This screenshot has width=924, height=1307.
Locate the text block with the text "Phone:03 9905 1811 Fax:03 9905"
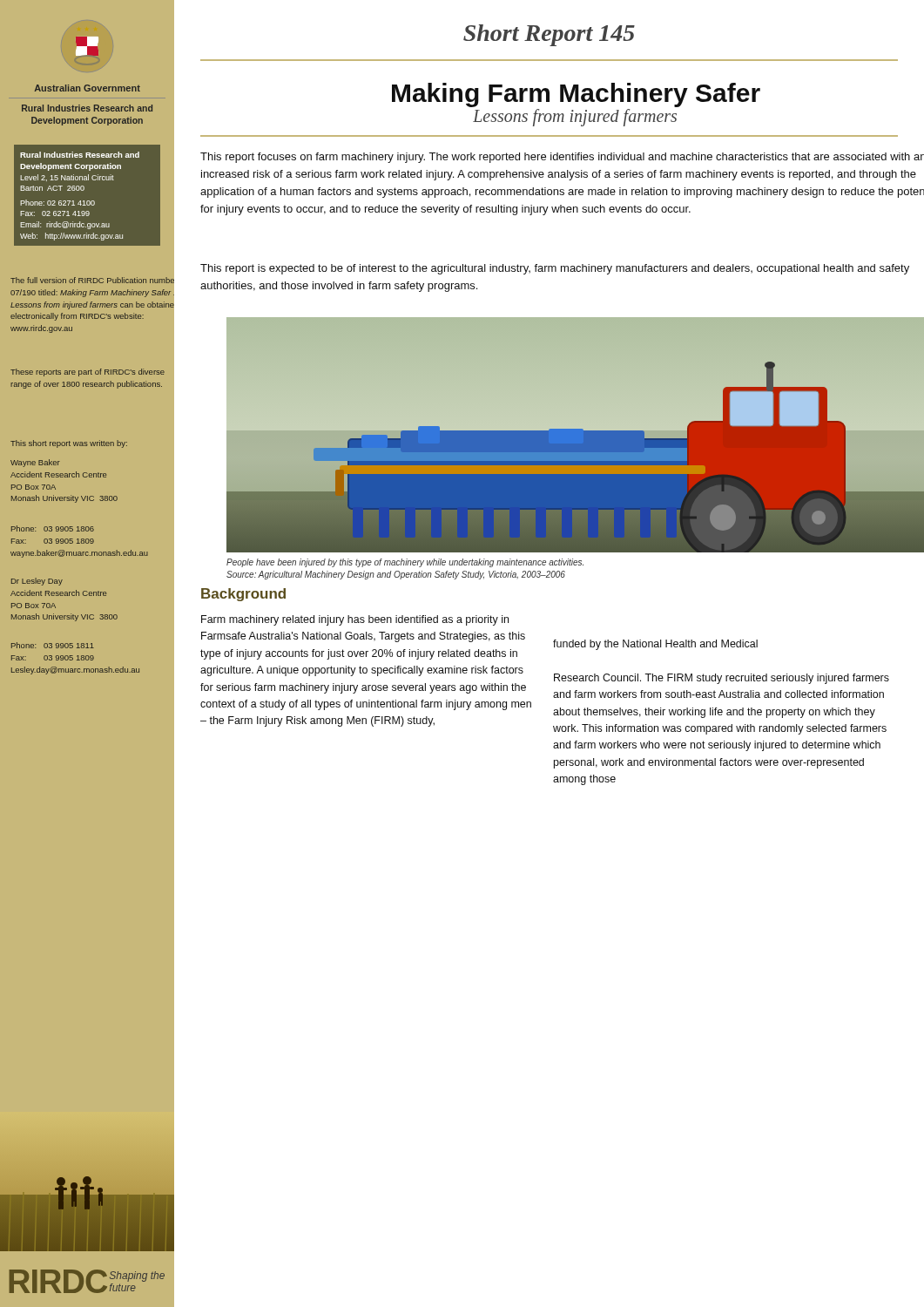pyautogui.click(x=98, y=658)
